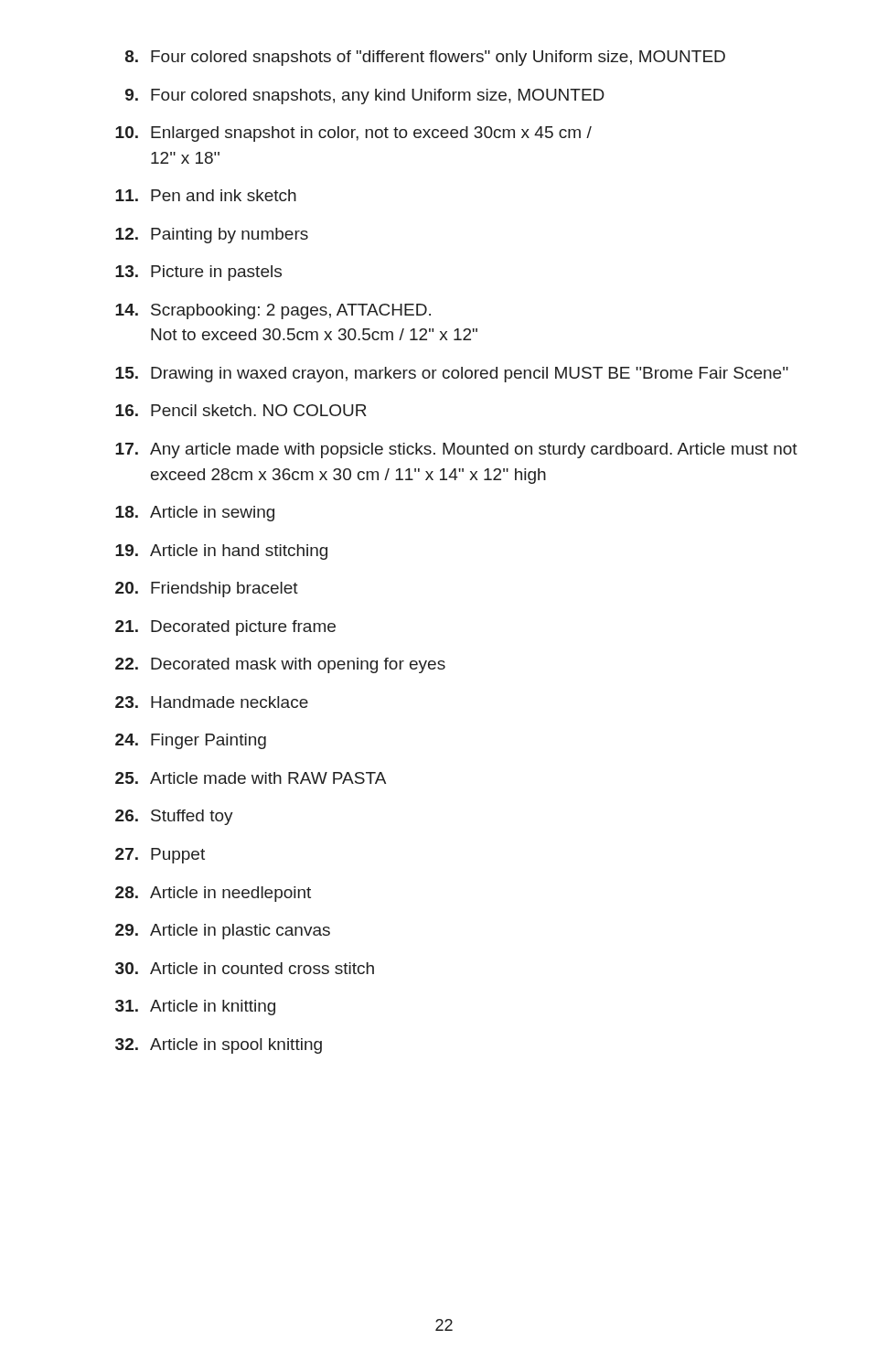
Task: Click on the list item that says "8. Four colored snapshots of"
Action: 453,57
